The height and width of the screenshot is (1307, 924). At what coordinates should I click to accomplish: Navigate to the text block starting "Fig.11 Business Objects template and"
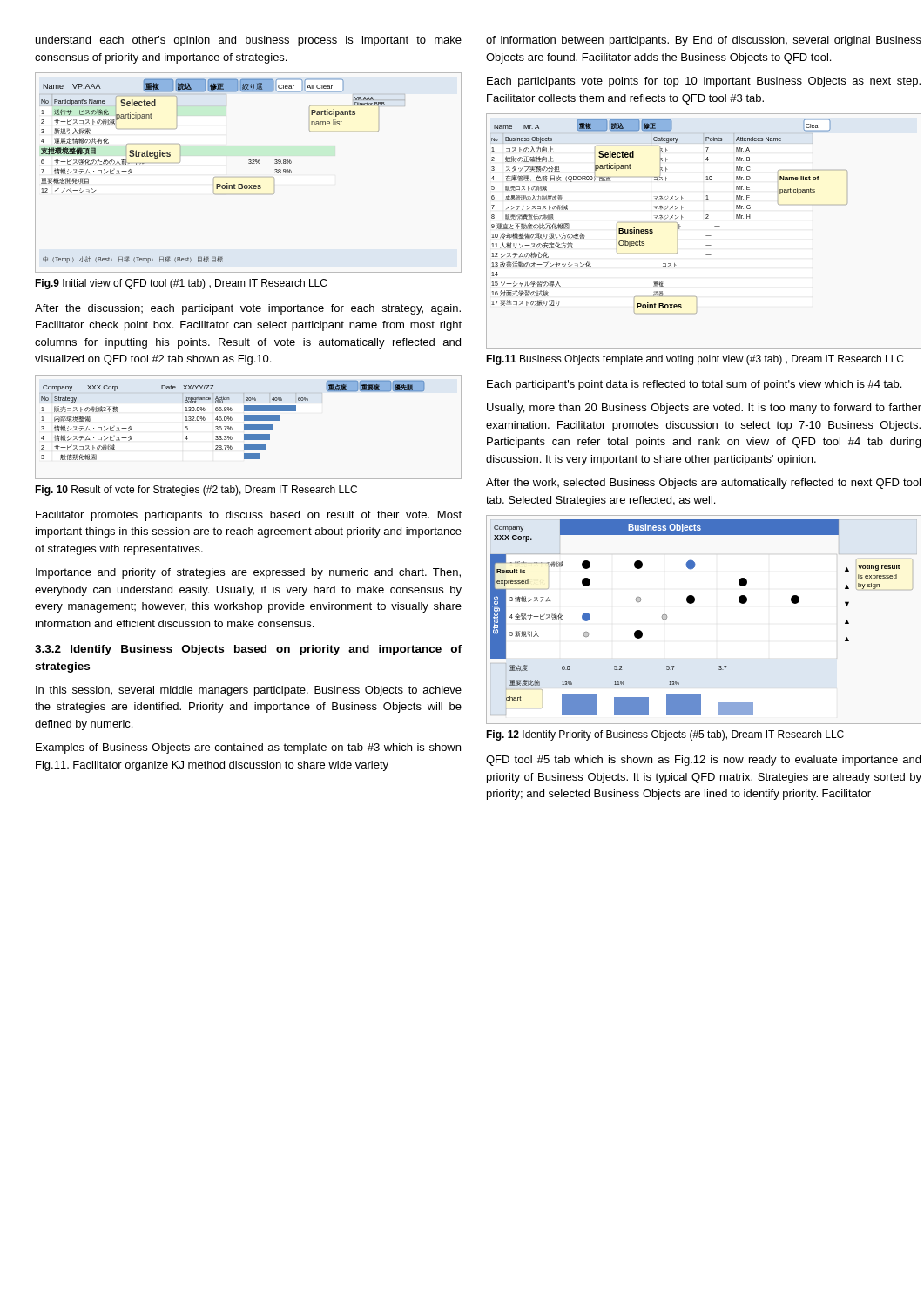[x=704, y=359]
